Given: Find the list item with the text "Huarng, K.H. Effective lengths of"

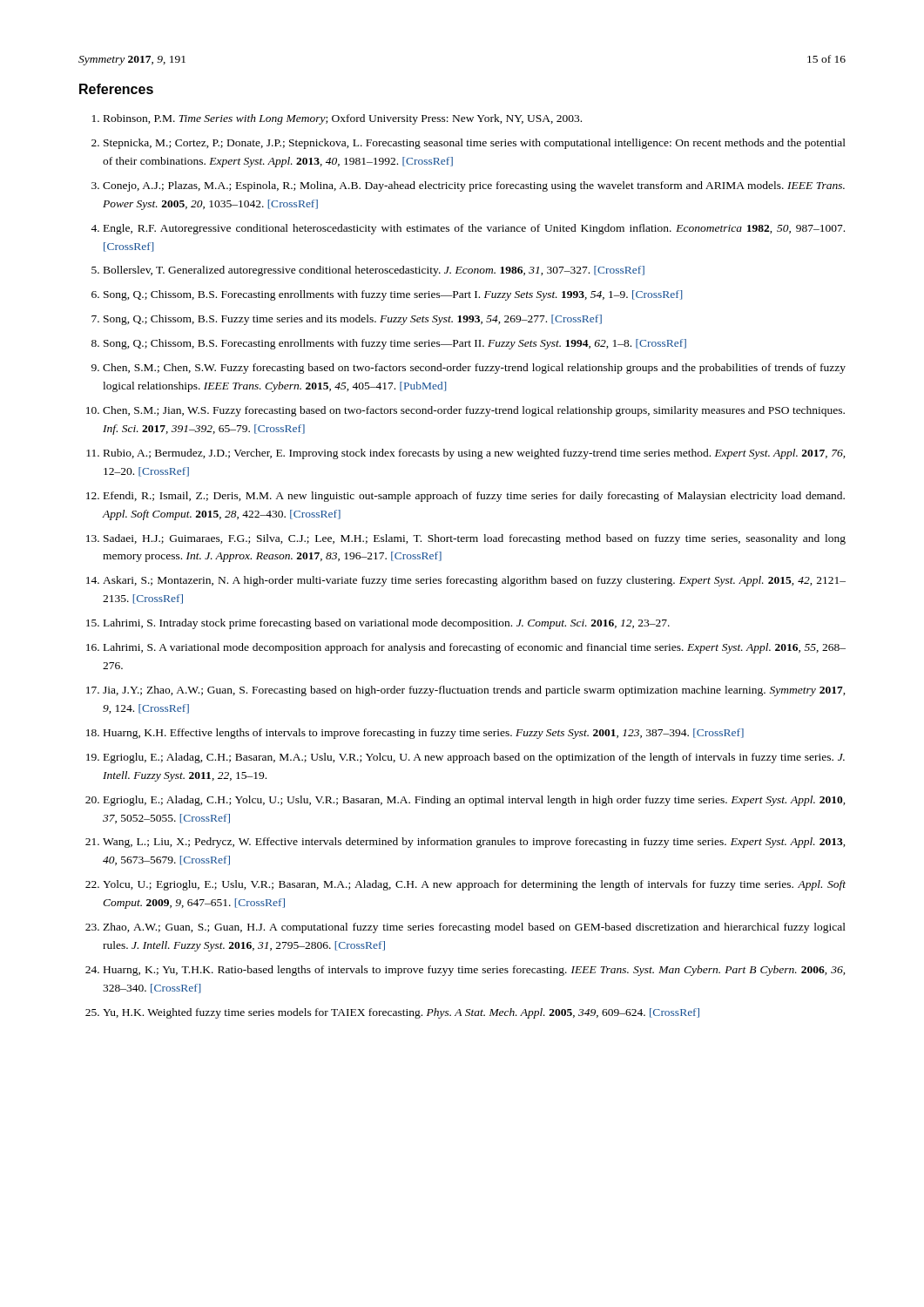Looking at the screenshot, I should pyautogui.click(x=423, y=732).
